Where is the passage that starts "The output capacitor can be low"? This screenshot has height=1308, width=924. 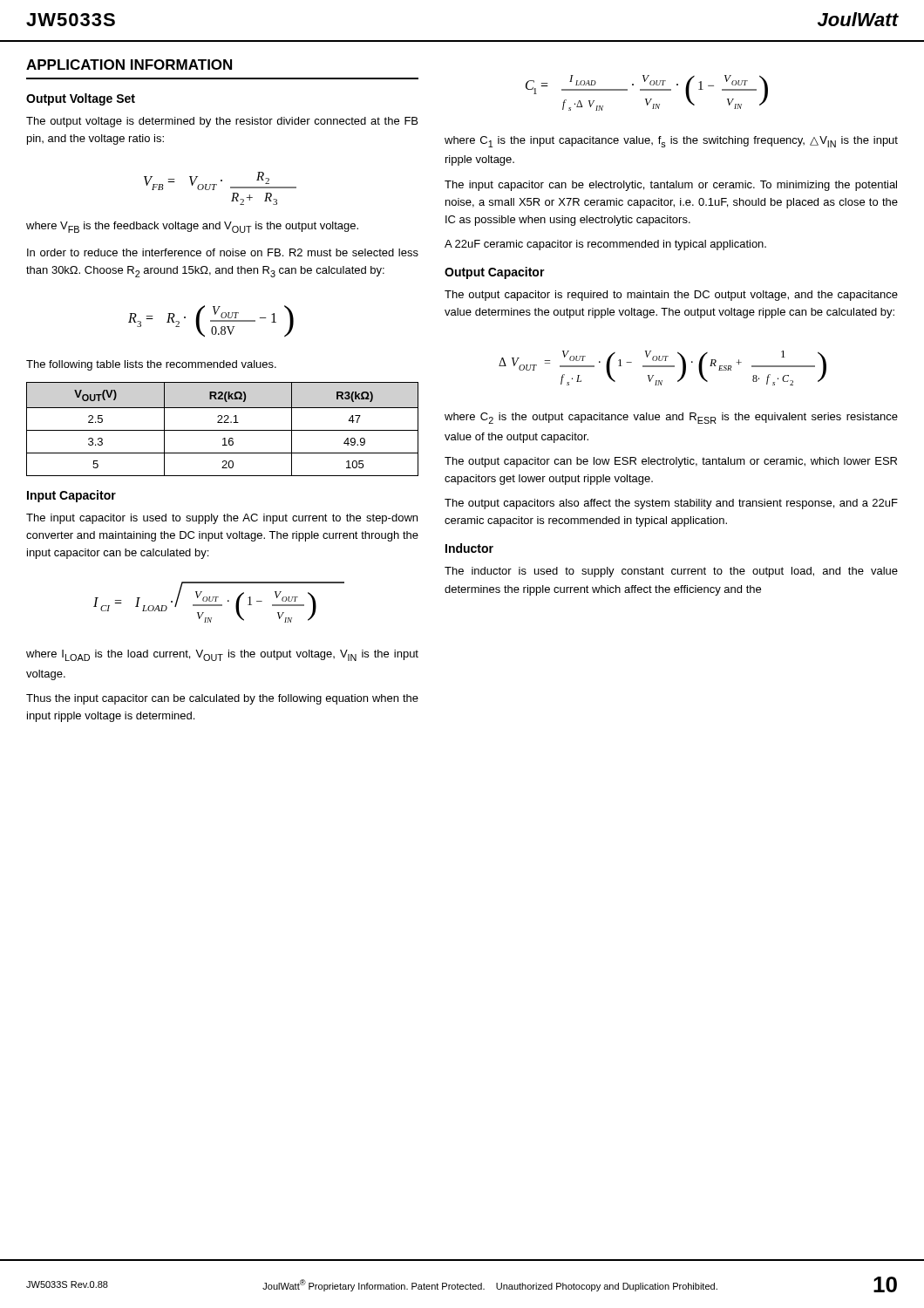671,470
